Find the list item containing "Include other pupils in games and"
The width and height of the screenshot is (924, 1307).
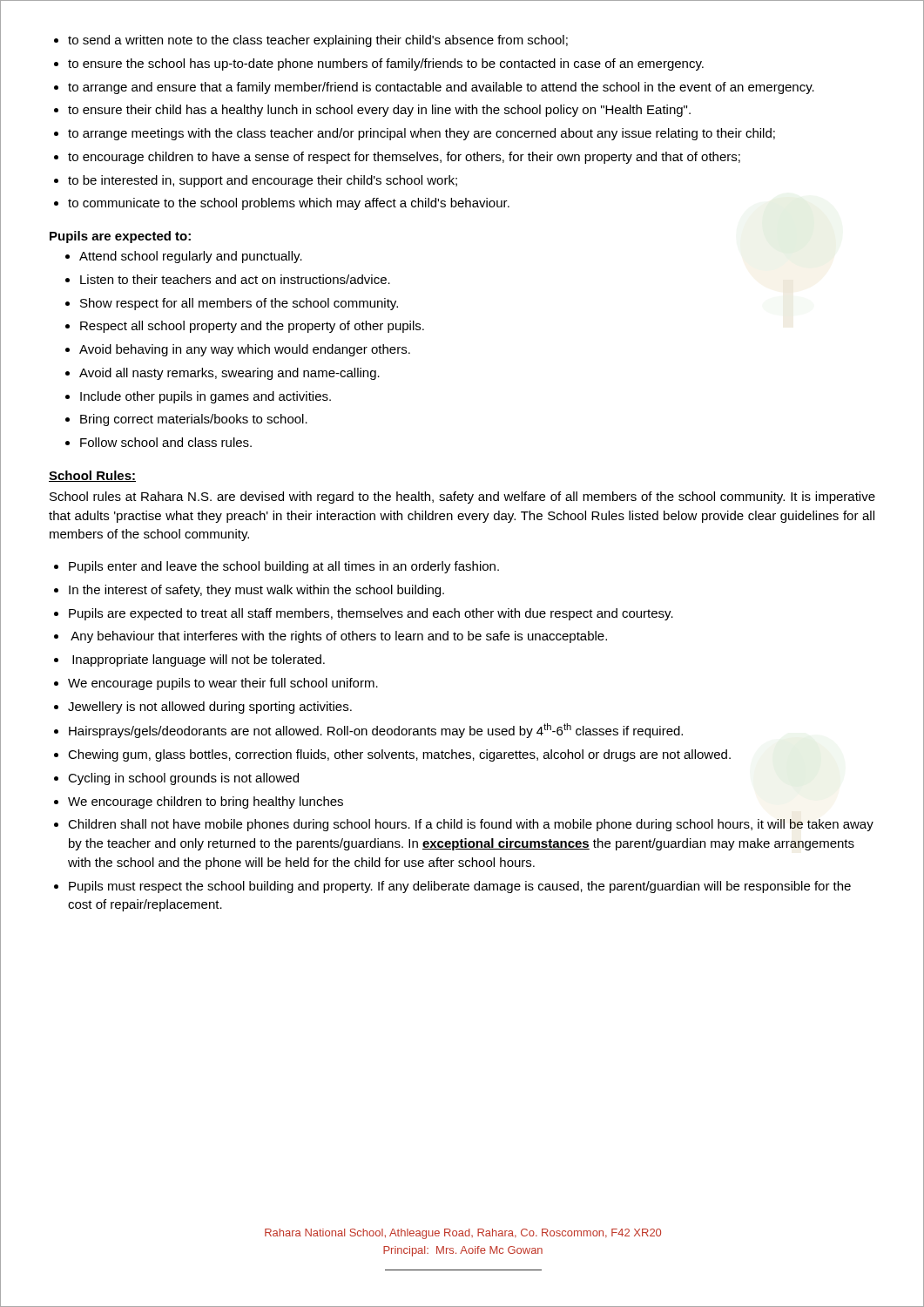(x=206, y=397)
